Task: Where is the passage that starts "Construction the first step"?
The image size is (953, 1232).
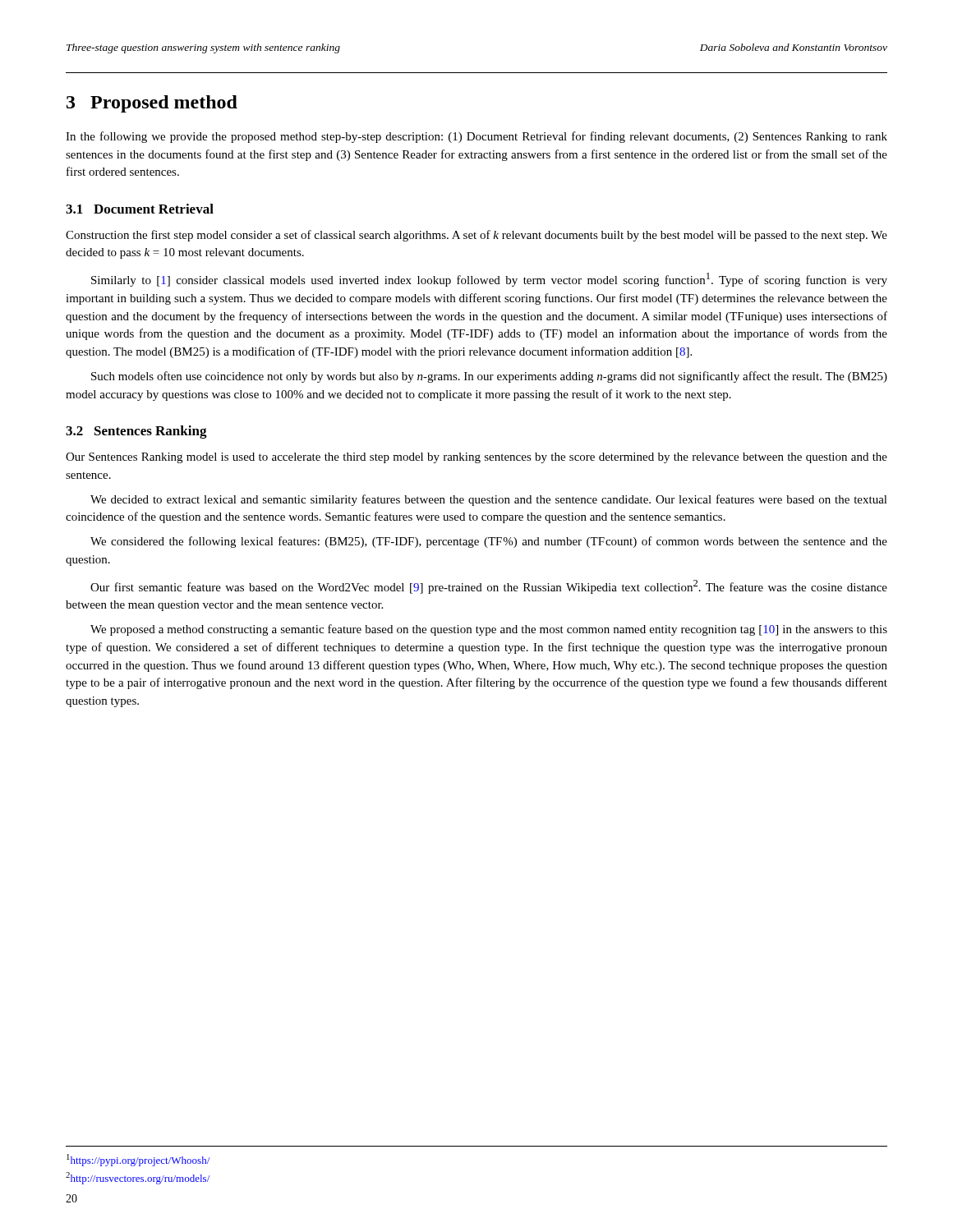Action: pos(476,315)
